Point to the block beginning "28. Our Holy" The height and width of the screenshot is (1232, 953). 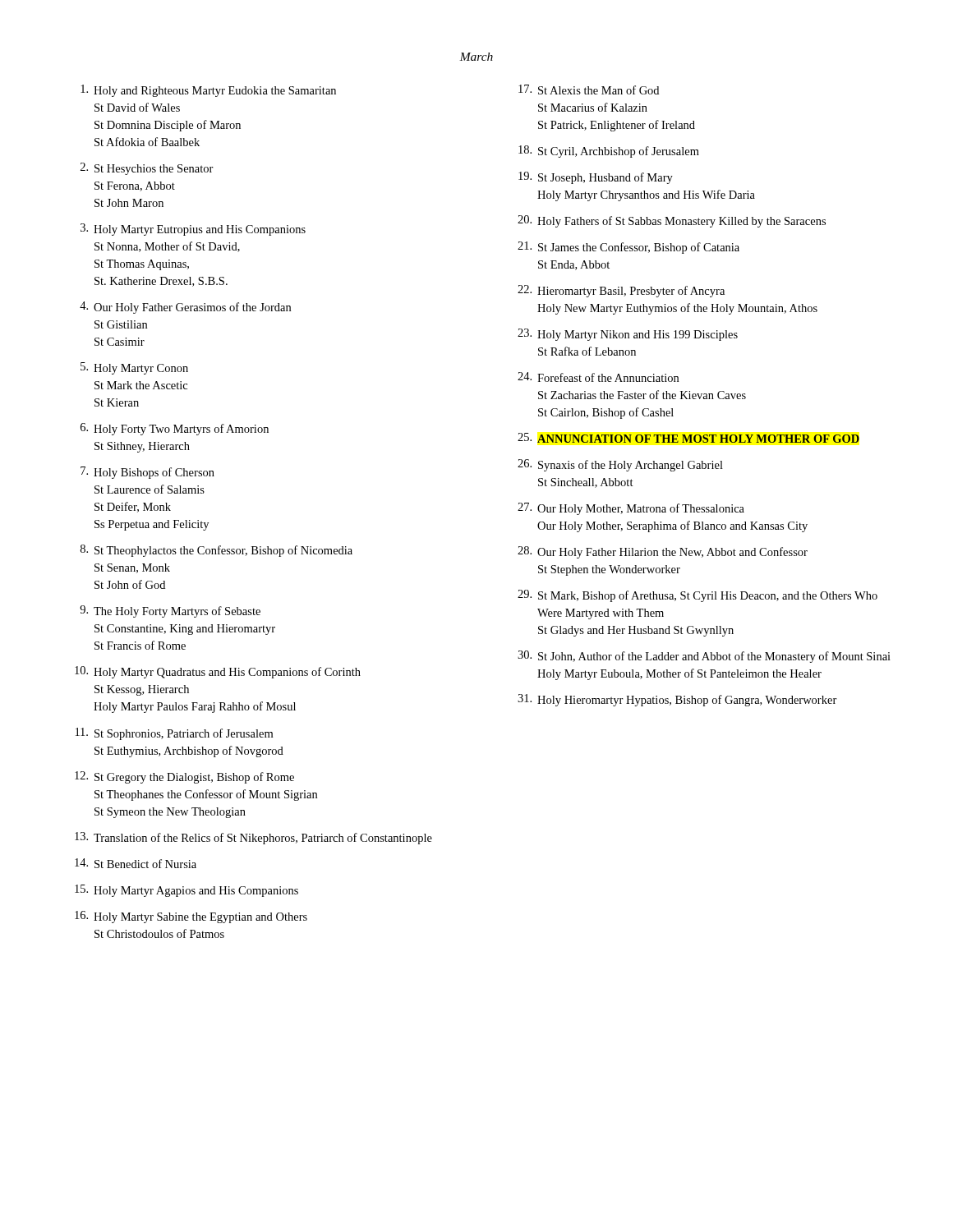[x=658, y=561]
